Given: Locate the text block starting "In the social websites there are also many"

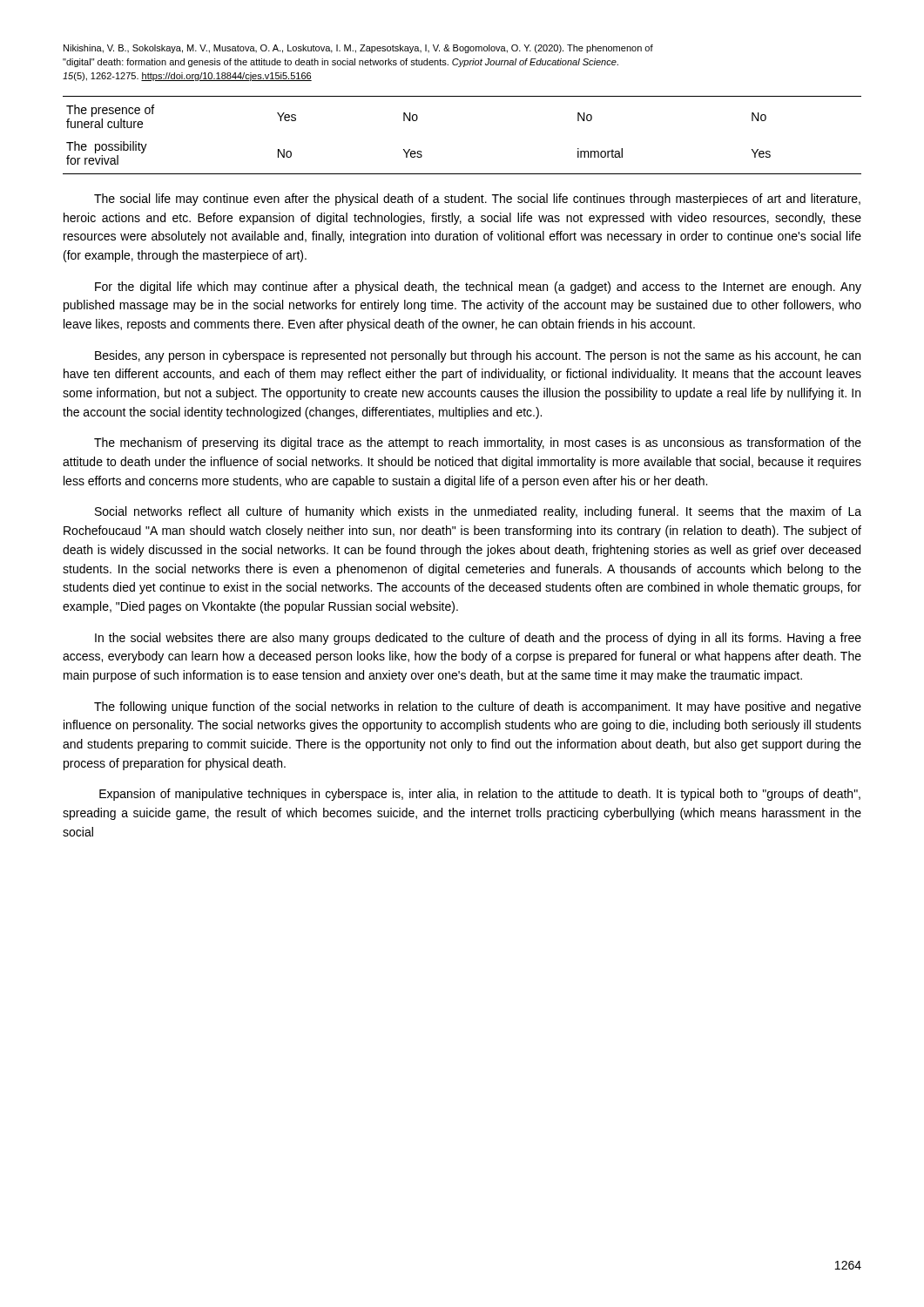Looking at the screenshot, I should click(x=462, y=656).
